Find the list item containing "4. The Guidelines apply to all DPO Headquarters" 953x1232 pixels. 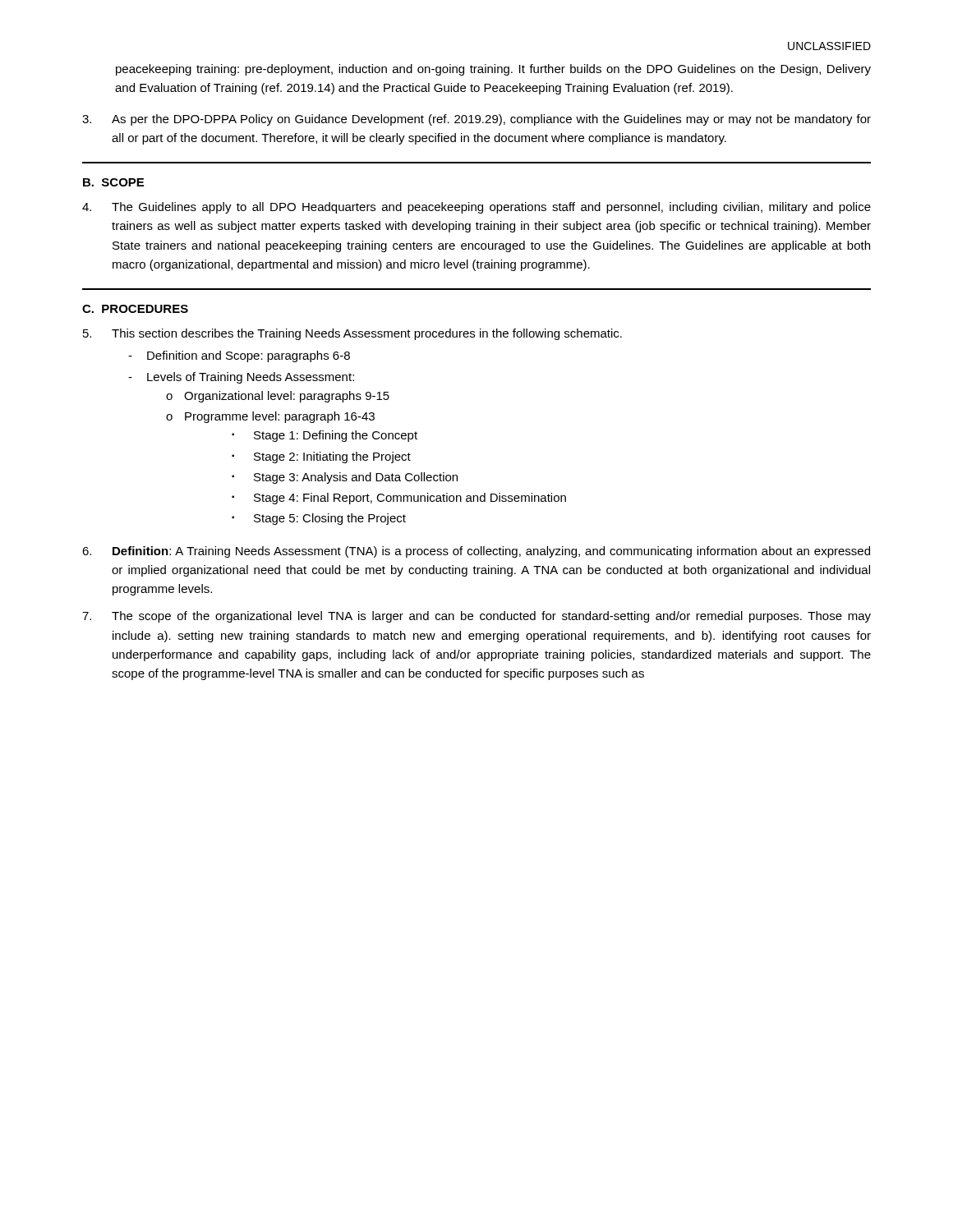point(476,235)
